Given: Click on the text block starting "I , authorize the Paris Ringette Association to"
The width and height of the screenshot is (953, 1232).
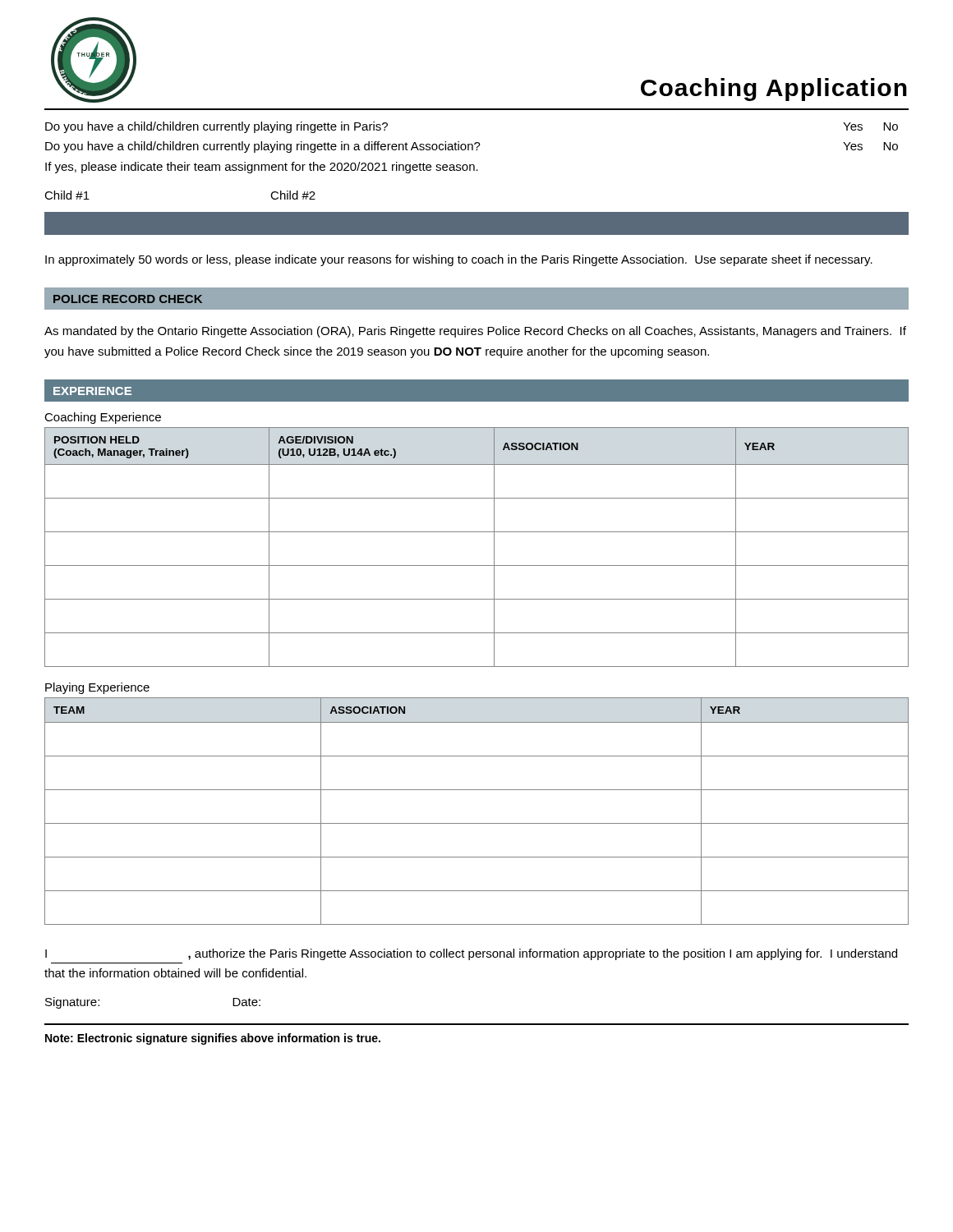Looking at the screenshot, I should coord(471,962).
